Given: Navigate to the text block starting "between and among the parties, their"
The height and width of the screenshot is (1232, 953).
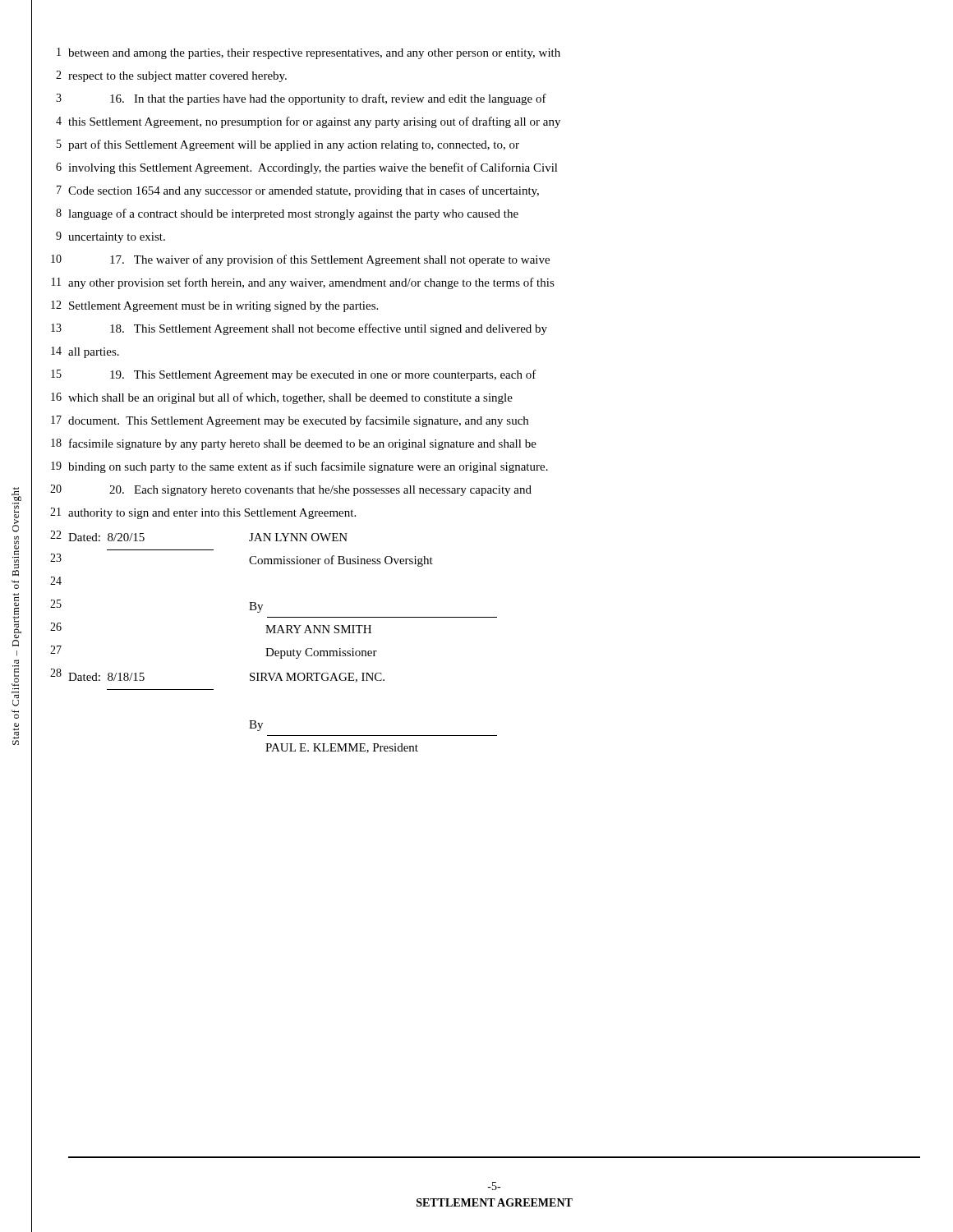Looking at the screenshot, I should pyautogui.click(x=314, y=53).
